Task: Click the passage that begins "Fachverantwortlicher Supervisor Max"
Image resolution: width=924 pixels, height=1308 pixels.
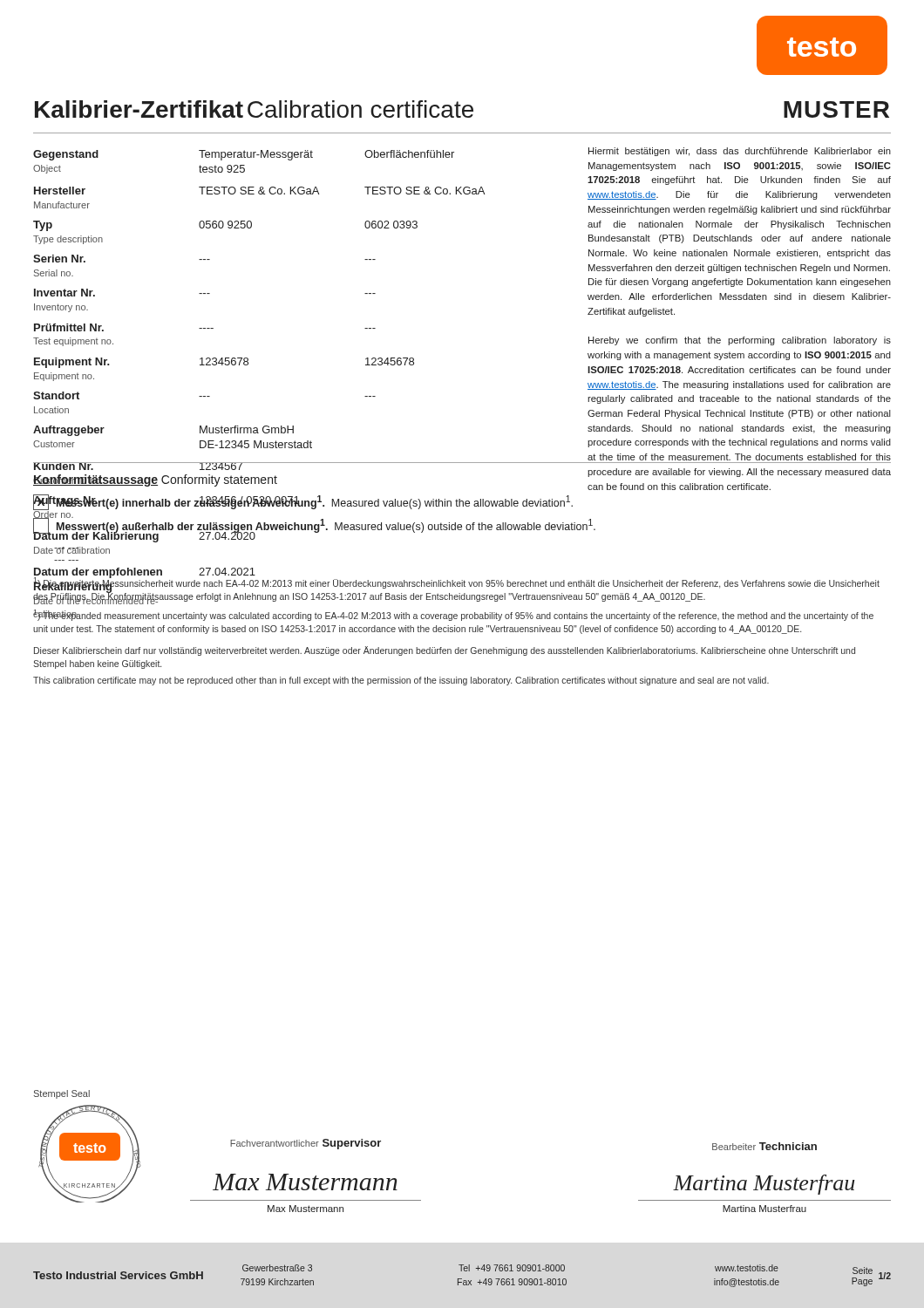Action: 306,1175
